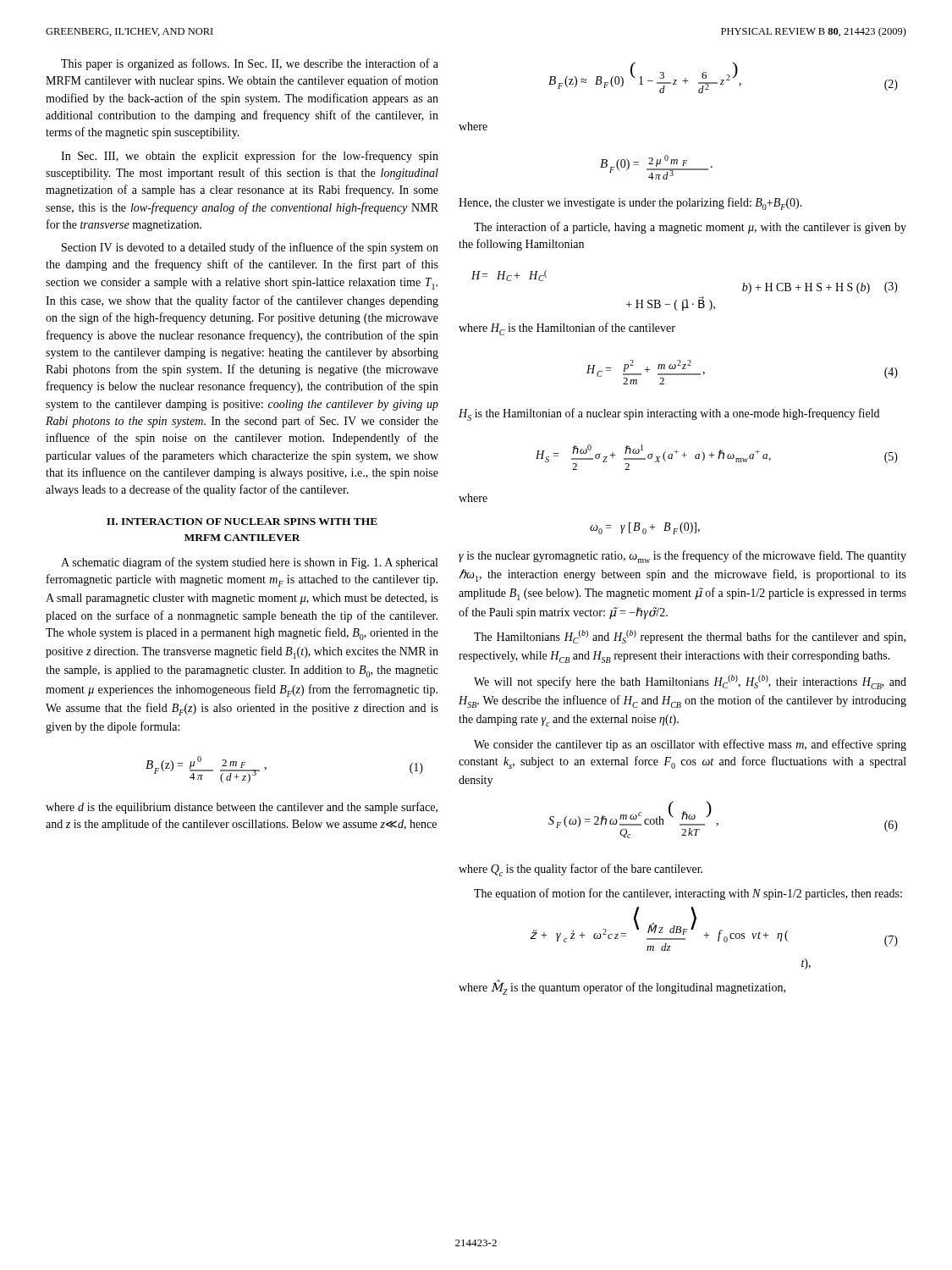This screenshot has height=1270, width=952.
Task: Select the passage starting "where Qc is the"
Action: pos(682,882)
